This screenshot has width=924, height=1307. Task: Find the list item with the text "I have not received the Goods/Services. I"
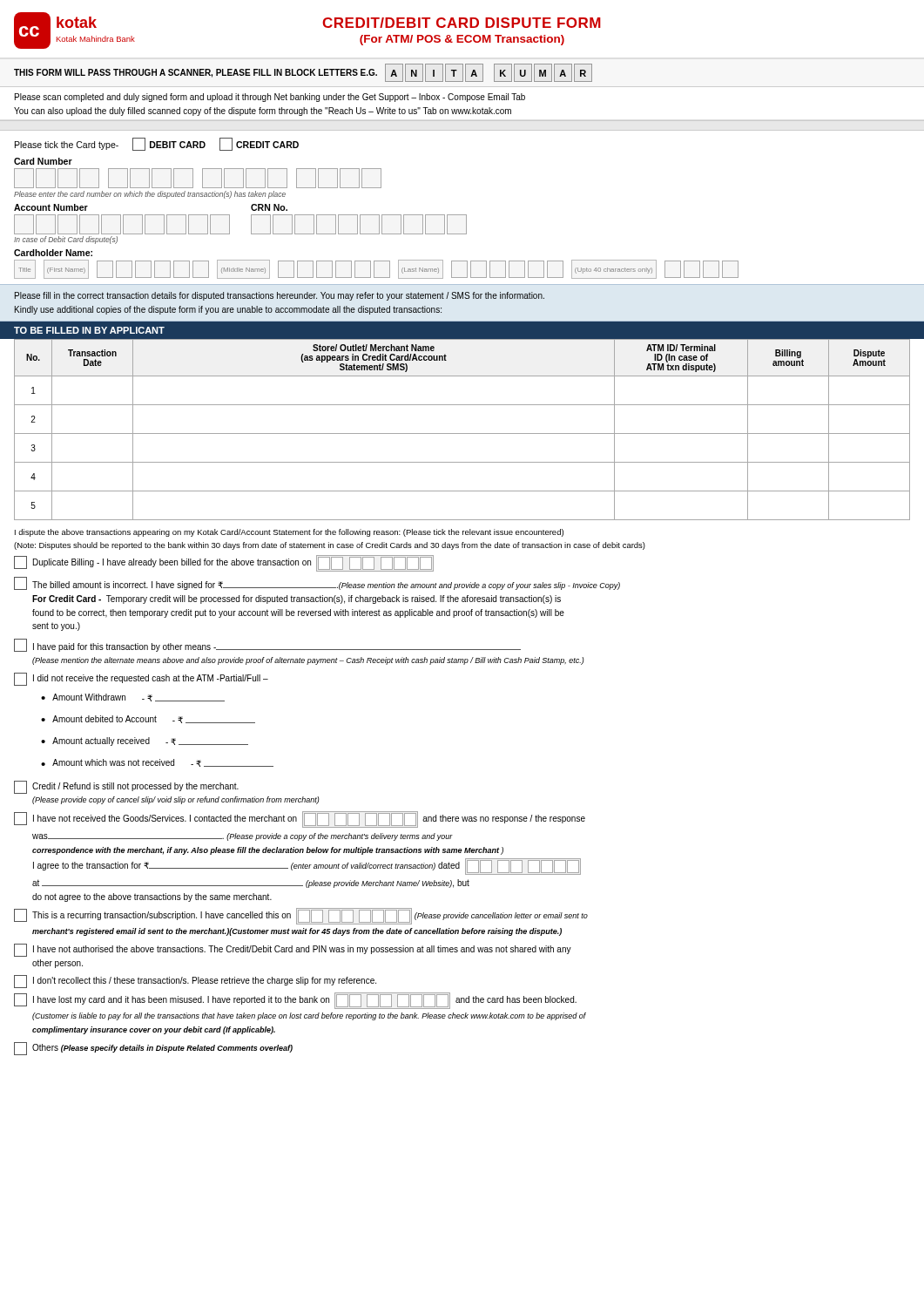(300, 858)
